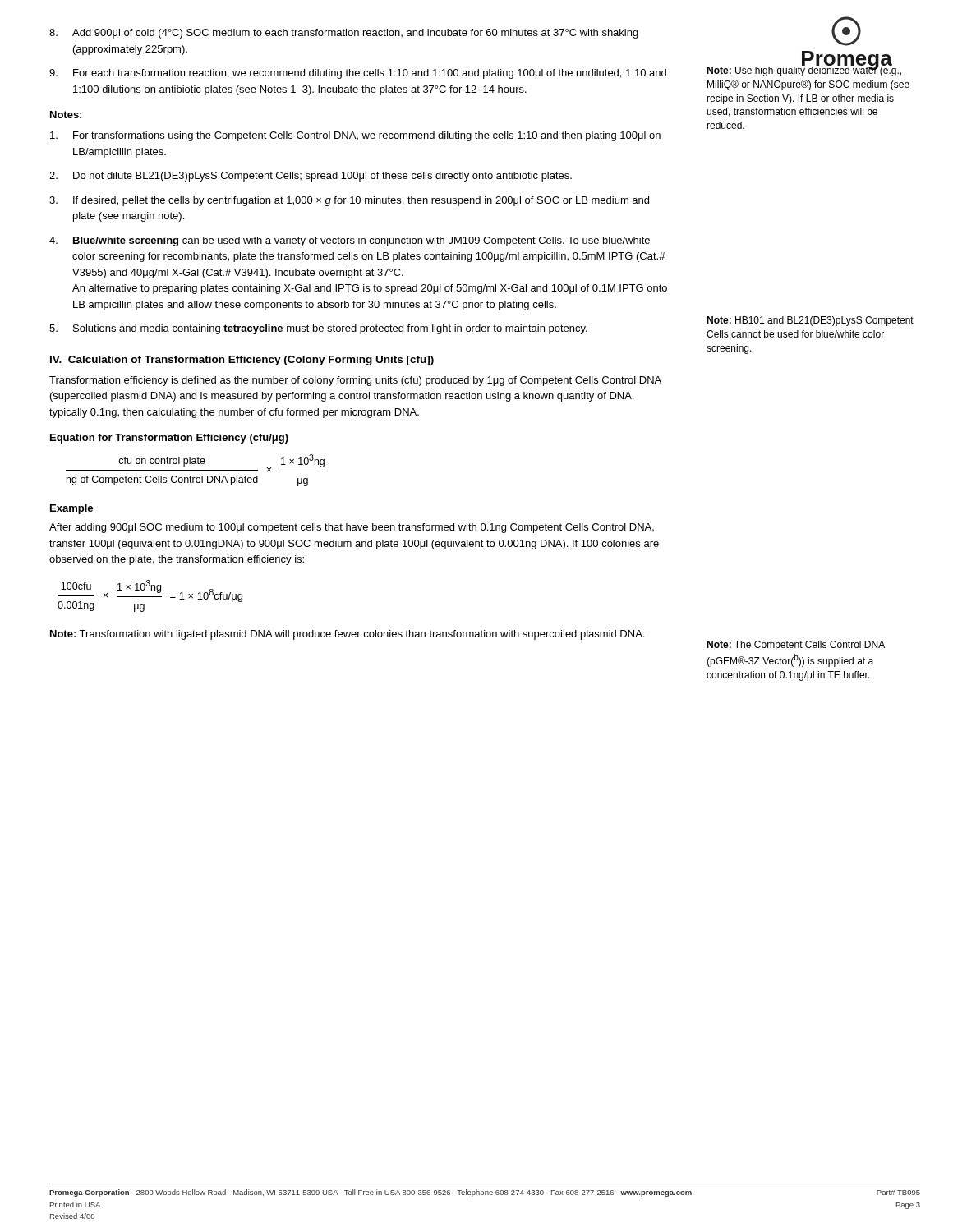Find the block on this page that starts "For transformations using the Competent Cells Control"
Screen dimensions: 1232x953
[361, 143]
